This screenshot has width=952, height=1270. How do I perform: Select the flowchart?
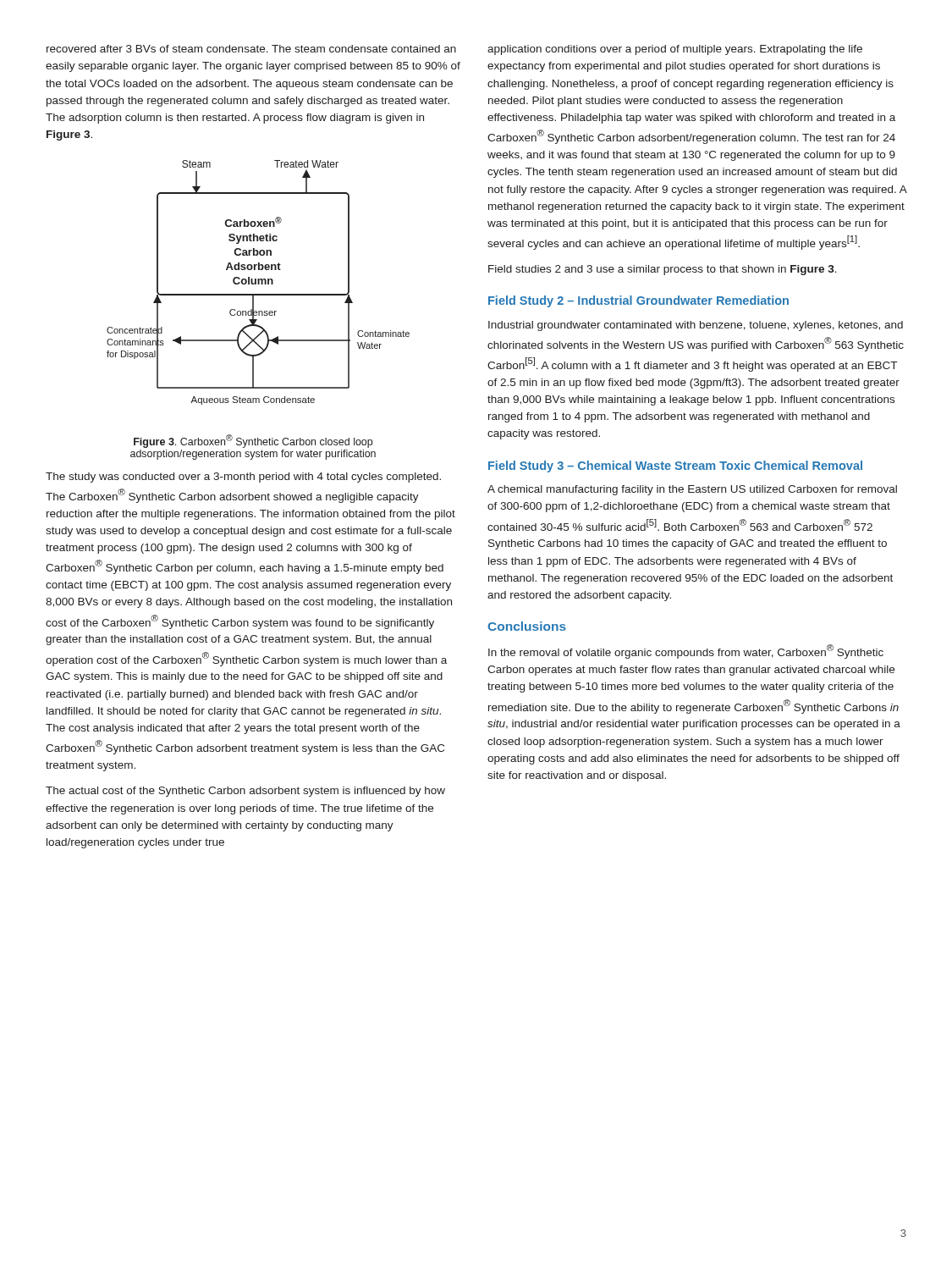253,287
